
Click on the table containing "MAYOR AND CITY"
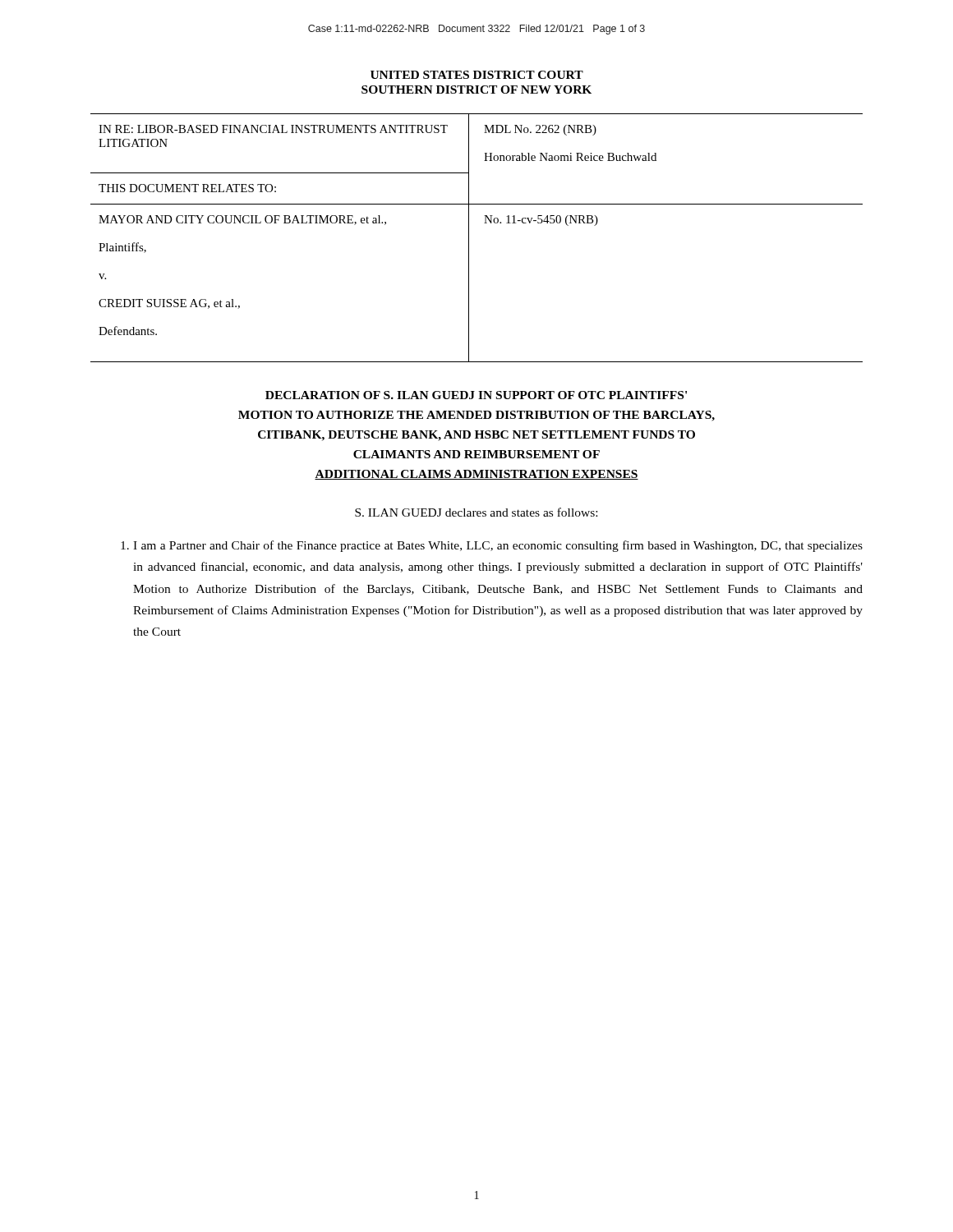[476, 238]
